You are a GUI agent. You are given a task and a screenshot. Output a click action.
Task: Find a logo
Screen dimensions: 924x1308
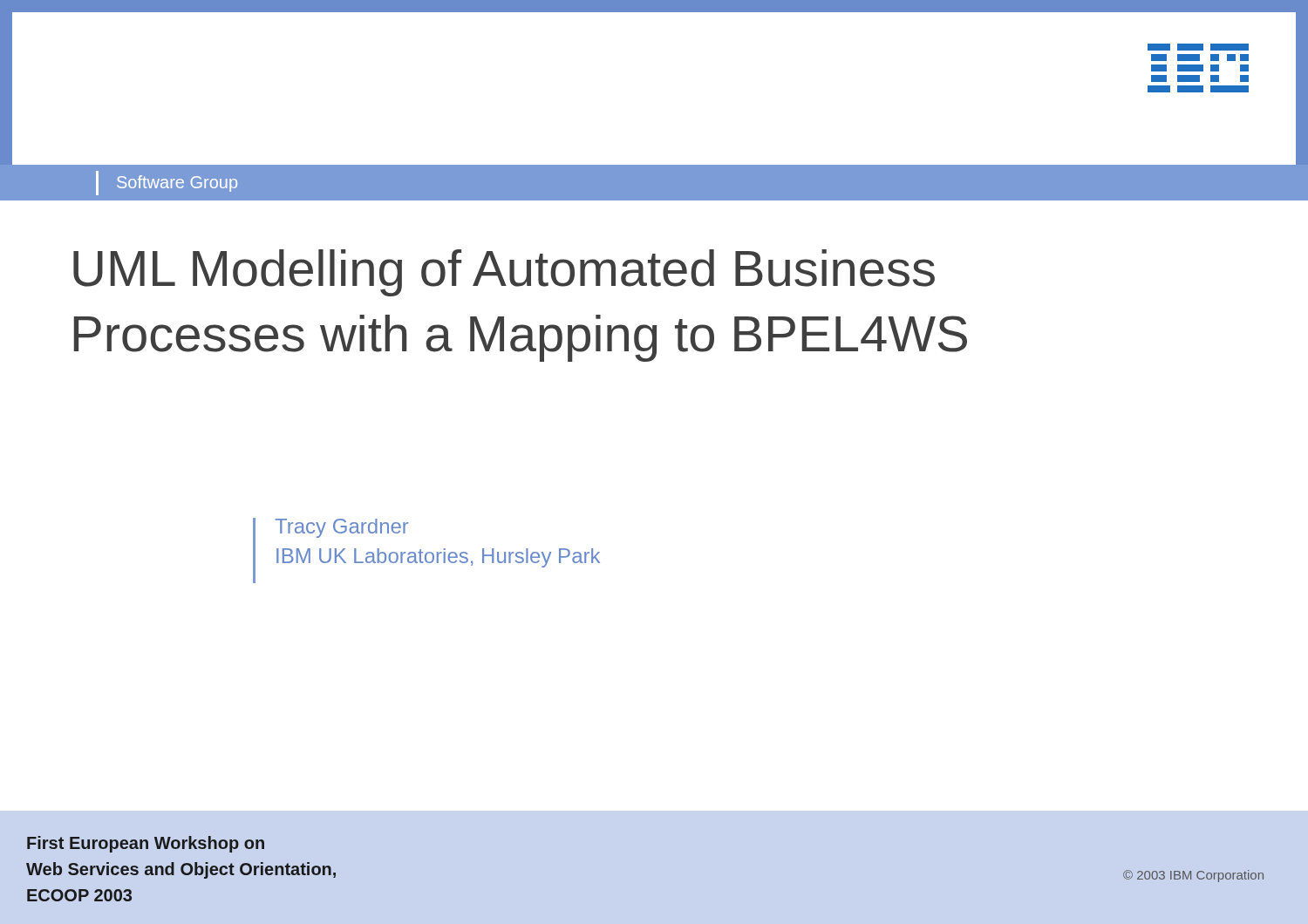(x=1200, y=77)
